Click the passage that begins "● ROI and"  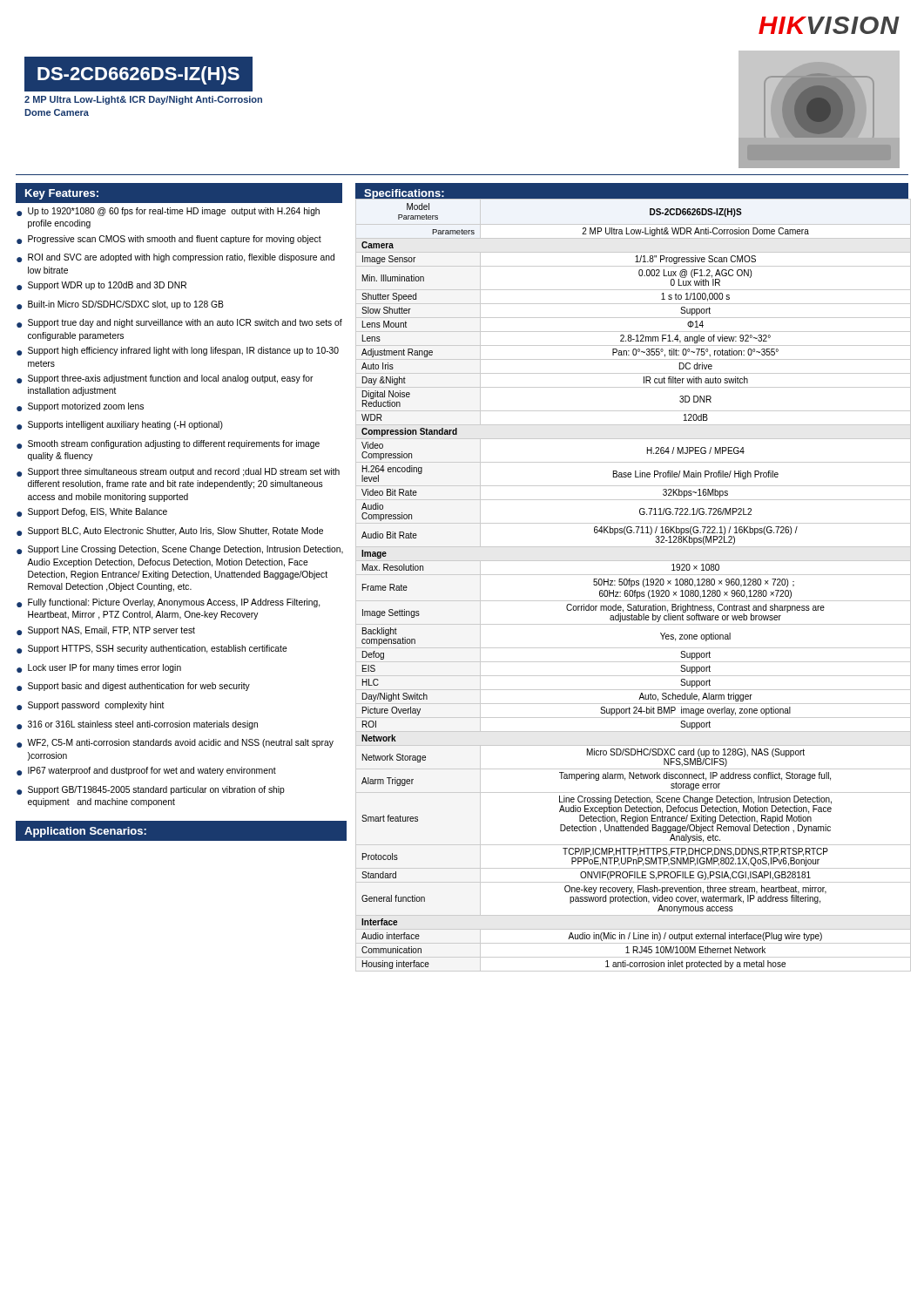(181, 265)
